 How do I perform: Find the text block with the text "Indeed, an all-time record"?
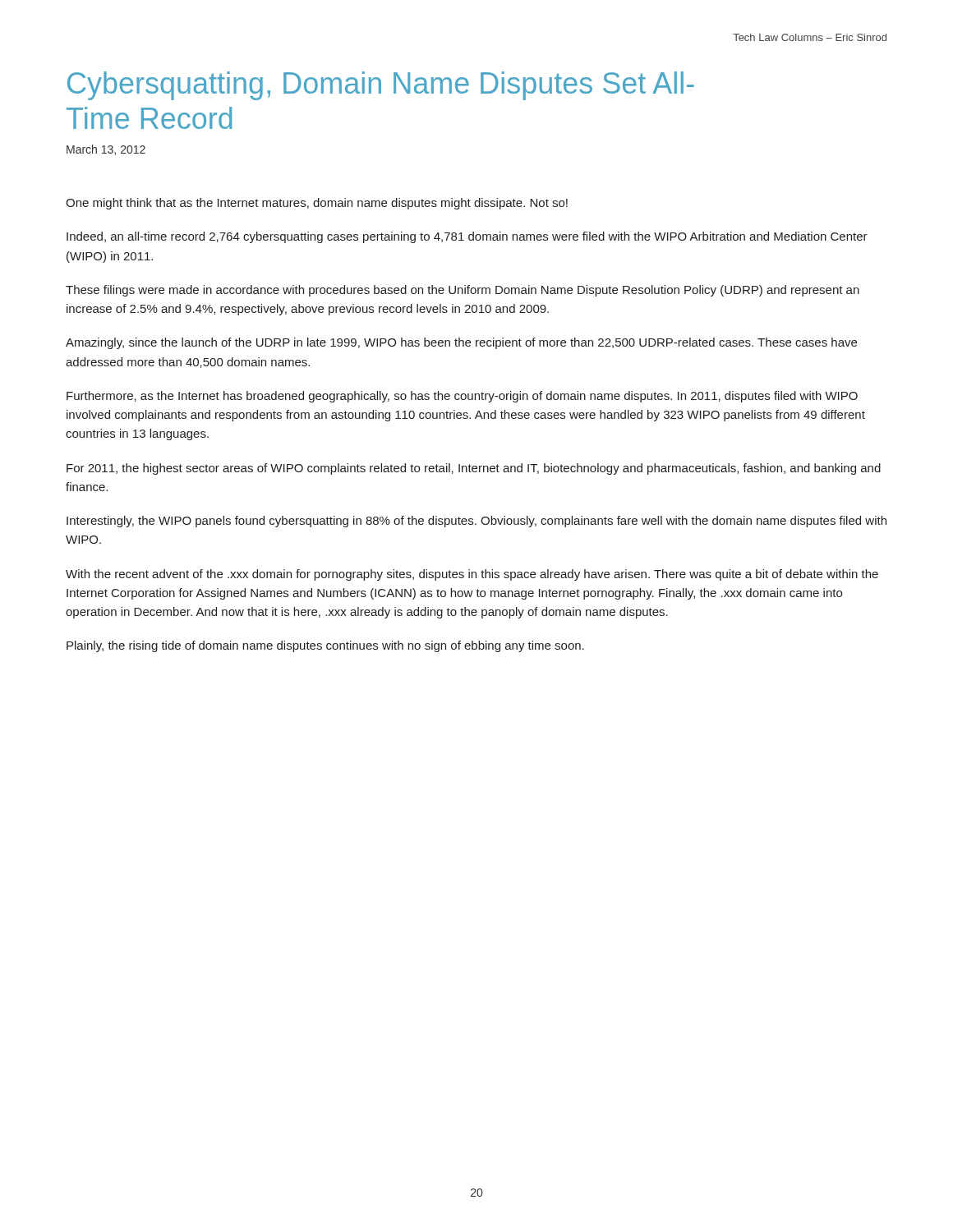[x=466, y=246]
